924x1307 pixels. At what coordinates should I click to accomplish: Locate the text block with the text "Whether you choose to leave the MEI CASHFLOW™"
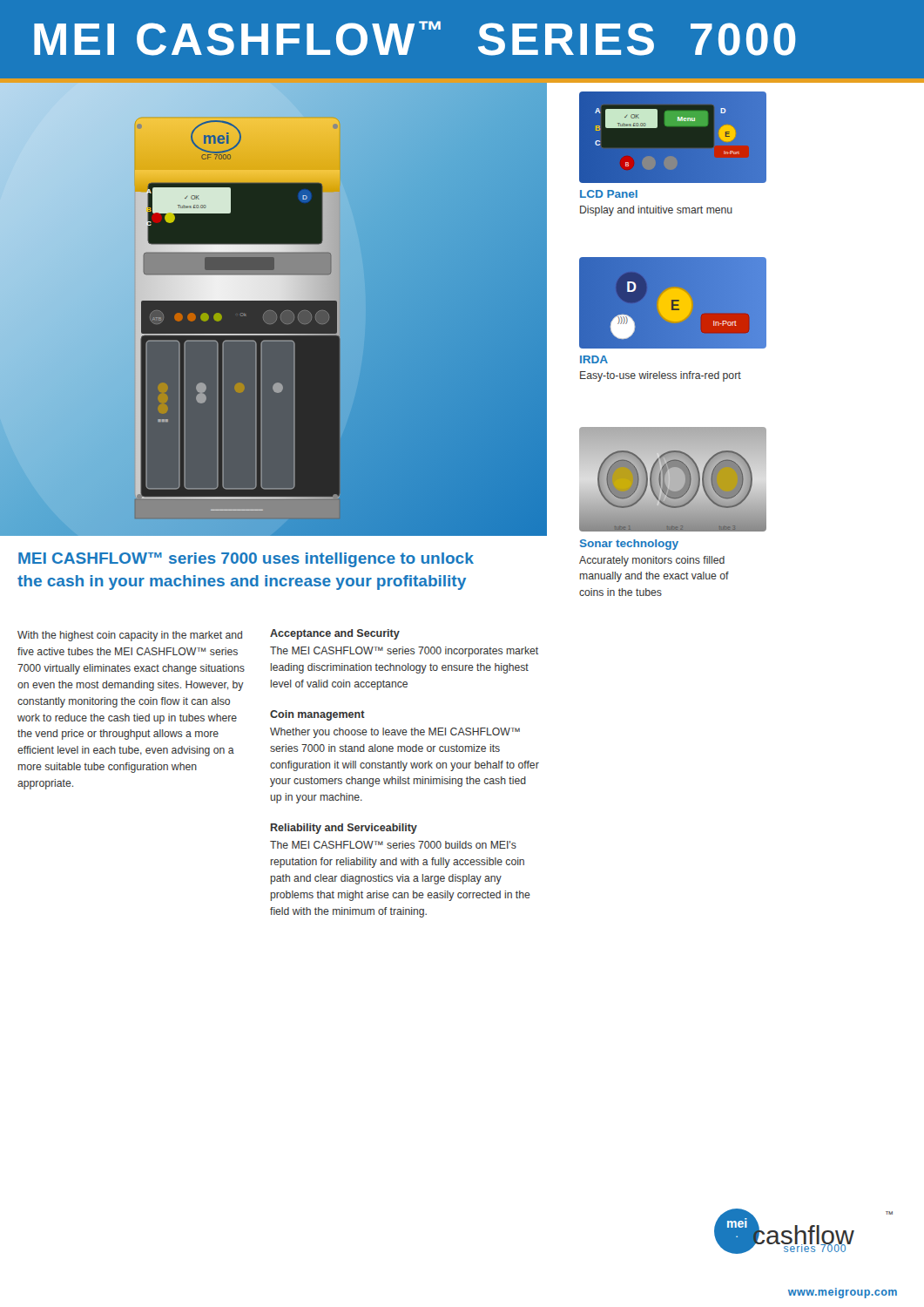(x=404, y=765)
